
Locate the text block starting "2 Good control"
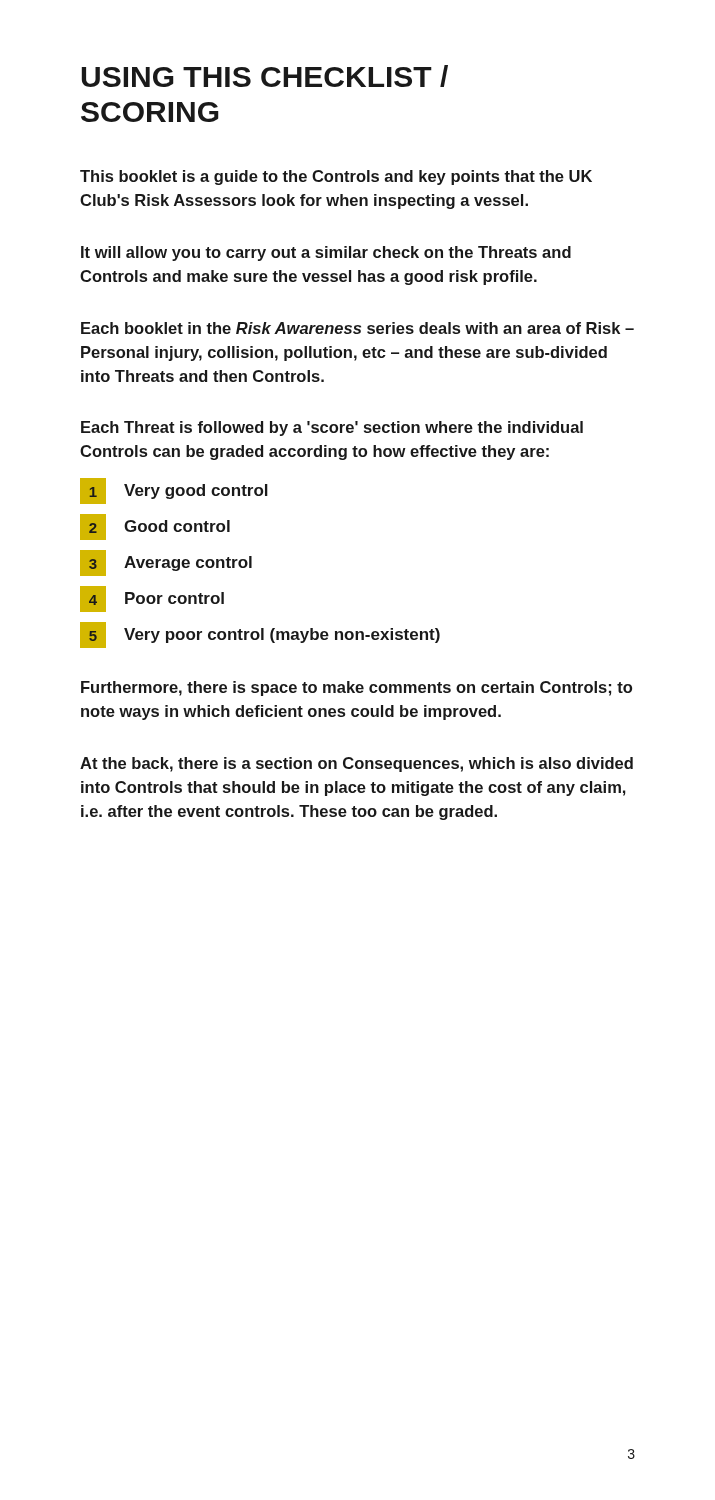click(155, 527)
